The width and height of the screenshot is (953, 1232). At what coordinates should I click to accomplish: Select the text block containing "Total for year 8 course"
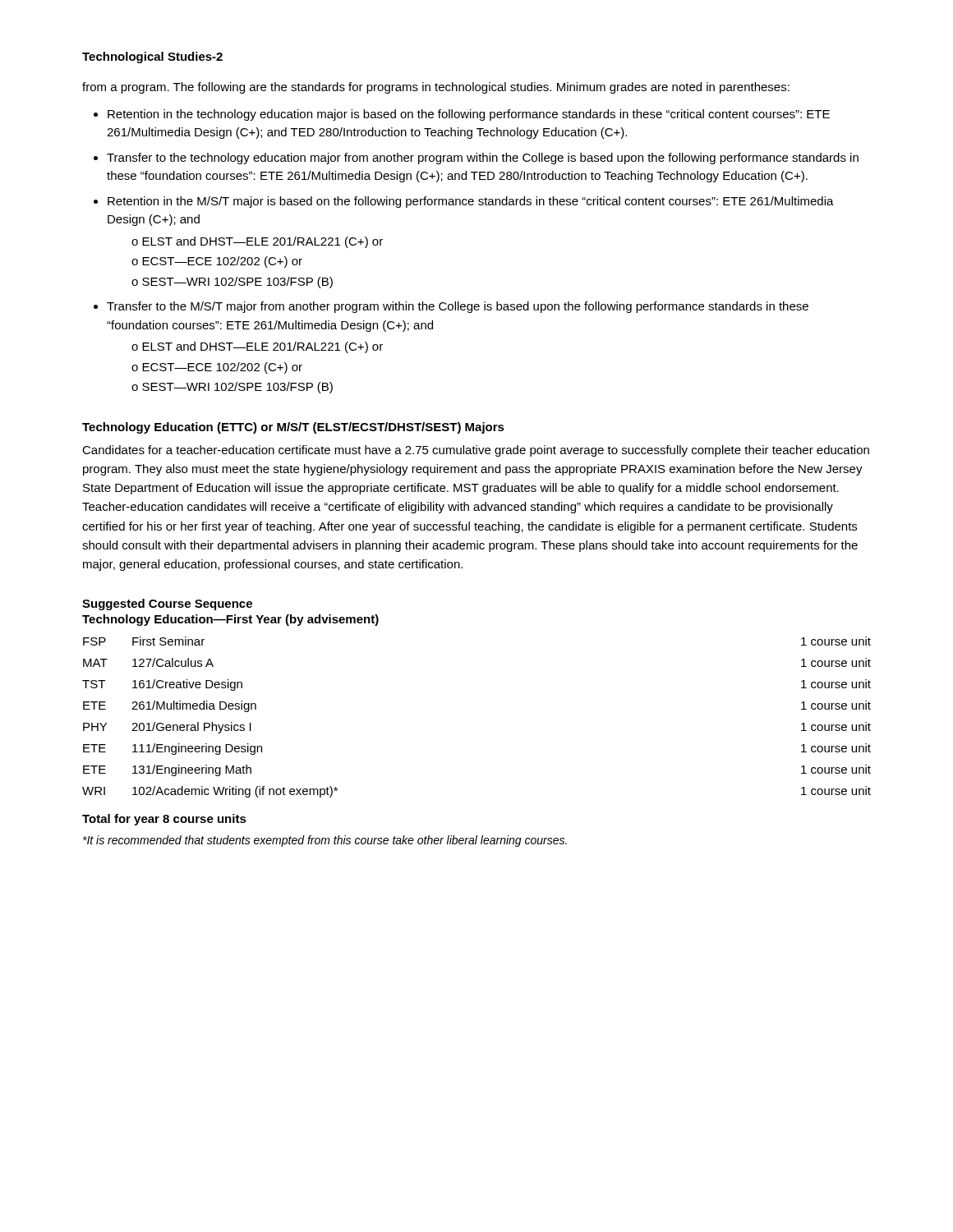point(164,819)
